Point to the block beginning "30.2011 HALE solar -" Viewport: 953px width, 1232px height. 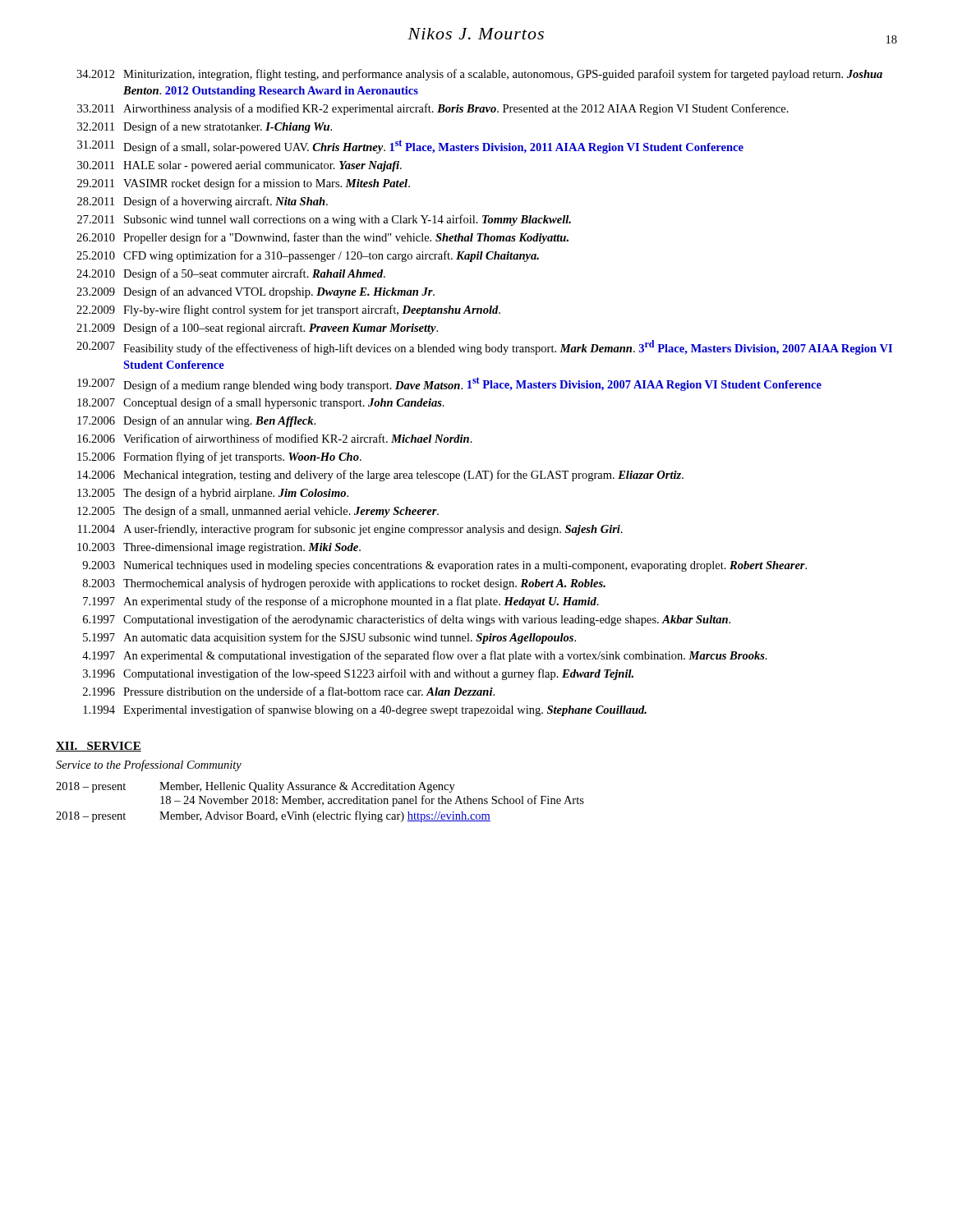click(239, 166)
